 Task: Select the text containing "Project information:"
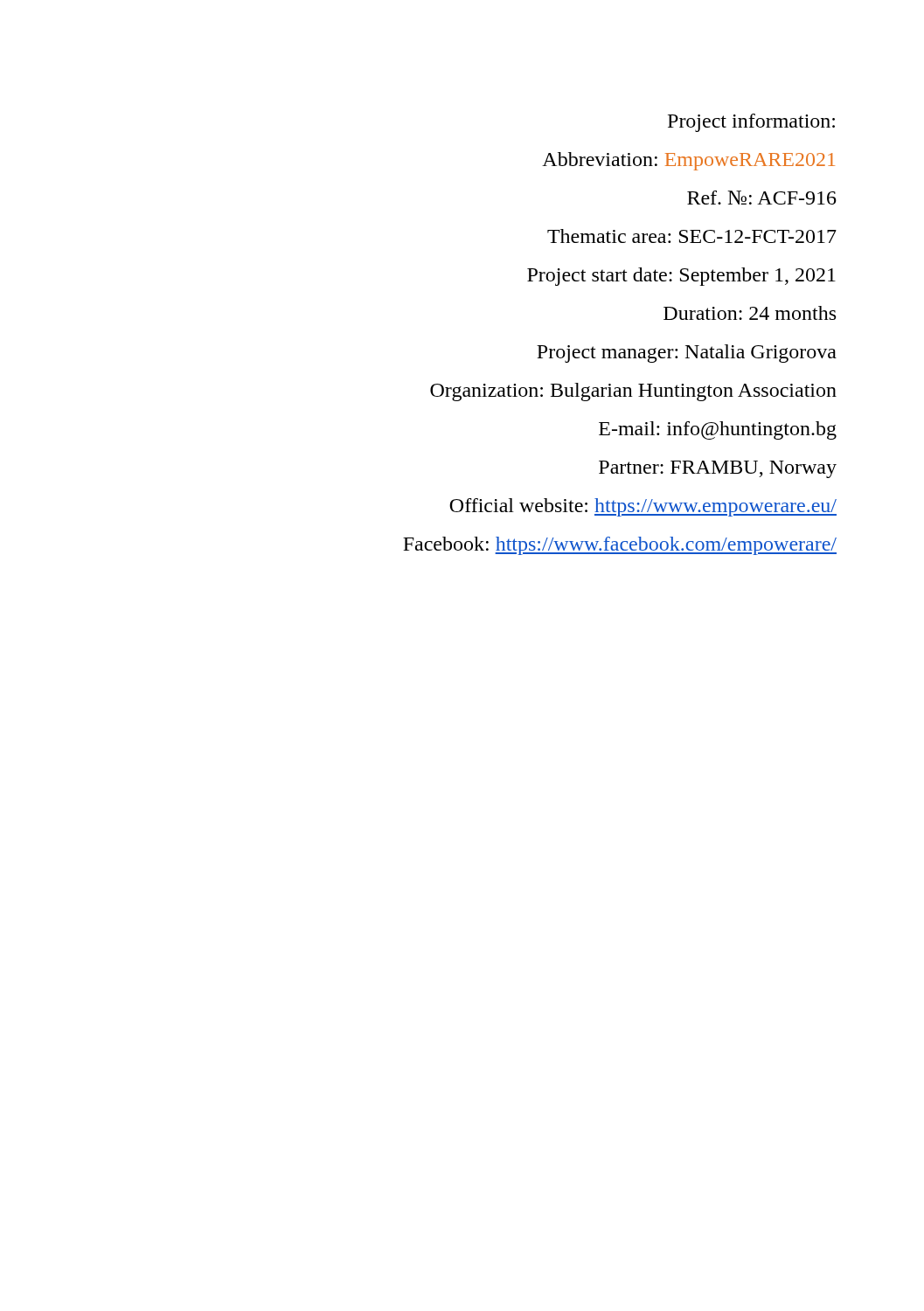click(752, 121)
